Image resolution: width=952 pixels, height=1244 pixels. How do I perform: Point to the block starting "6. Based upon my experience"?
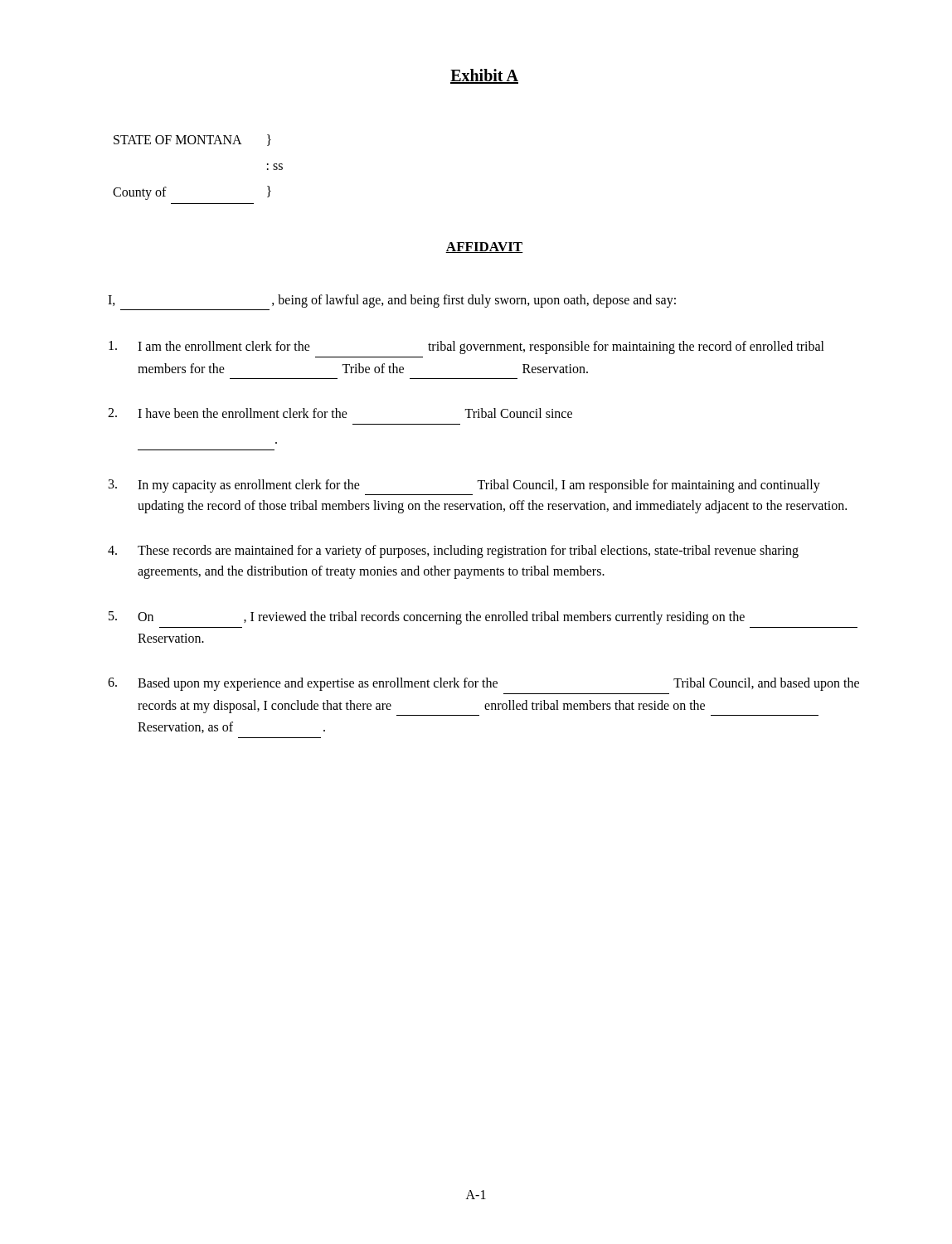pos(484,705)
